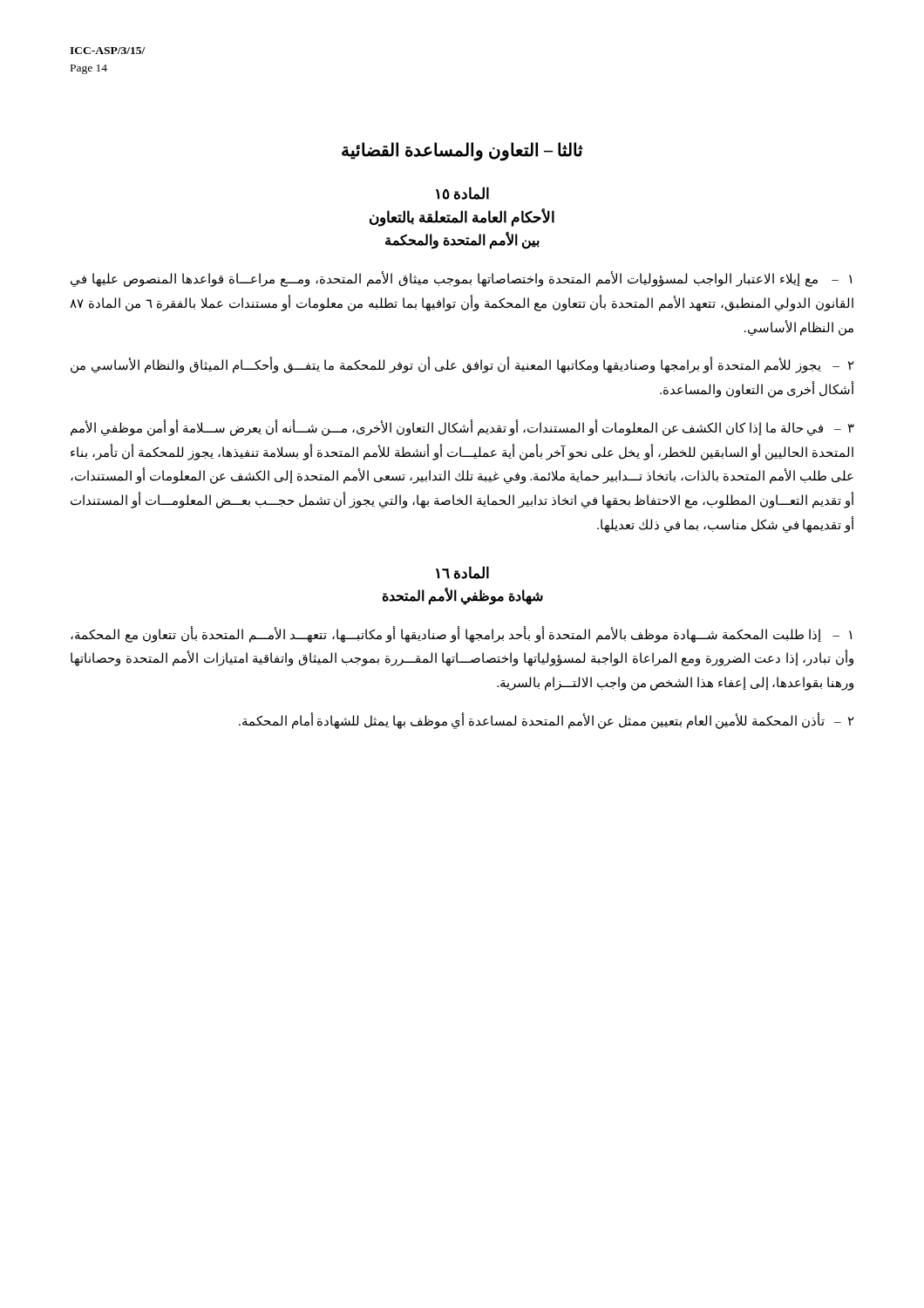Point to "المادة ١٥"

point(462,194)
